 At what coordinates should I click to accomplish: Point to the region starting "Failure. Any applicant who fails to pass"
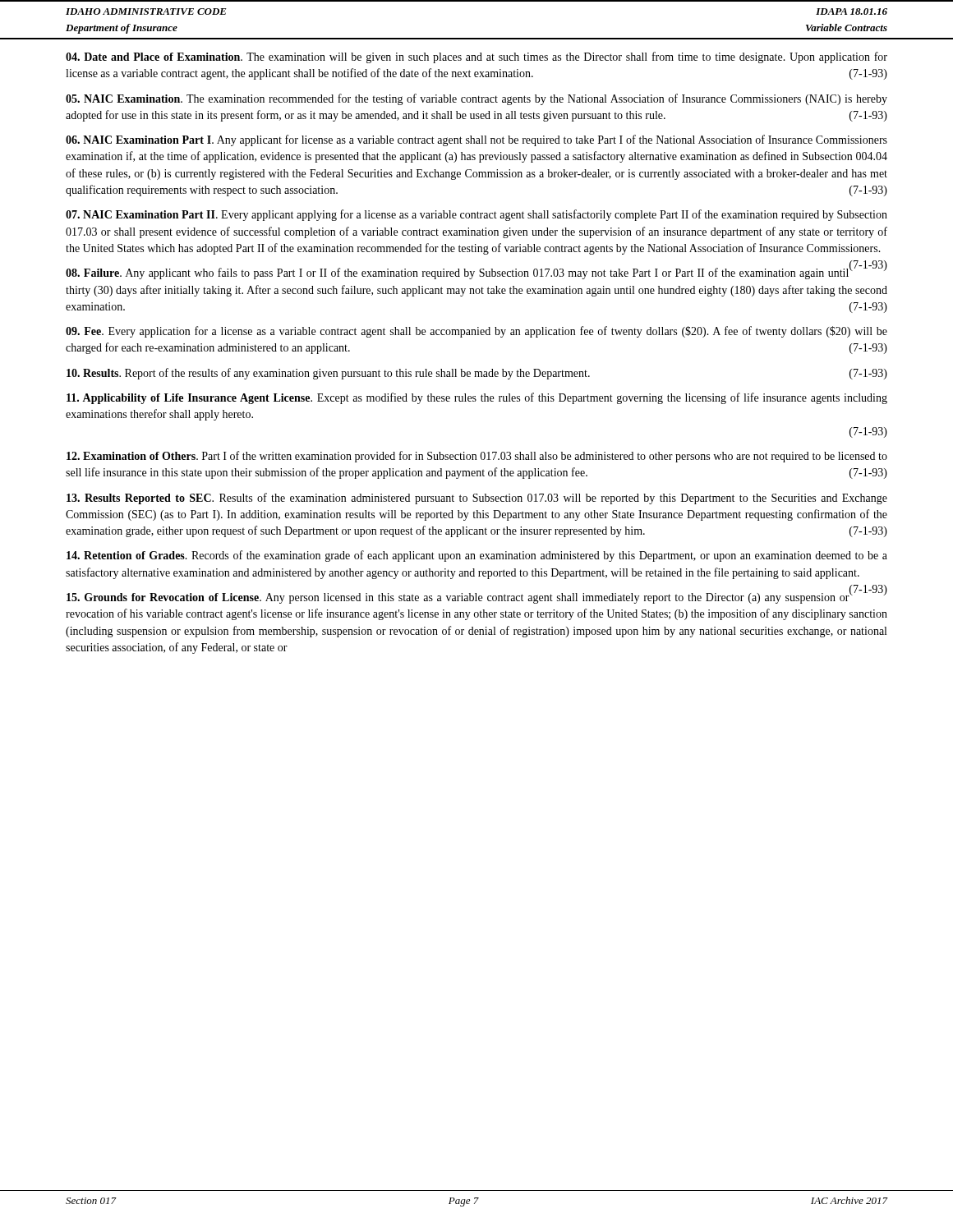[x=476, y=291]
